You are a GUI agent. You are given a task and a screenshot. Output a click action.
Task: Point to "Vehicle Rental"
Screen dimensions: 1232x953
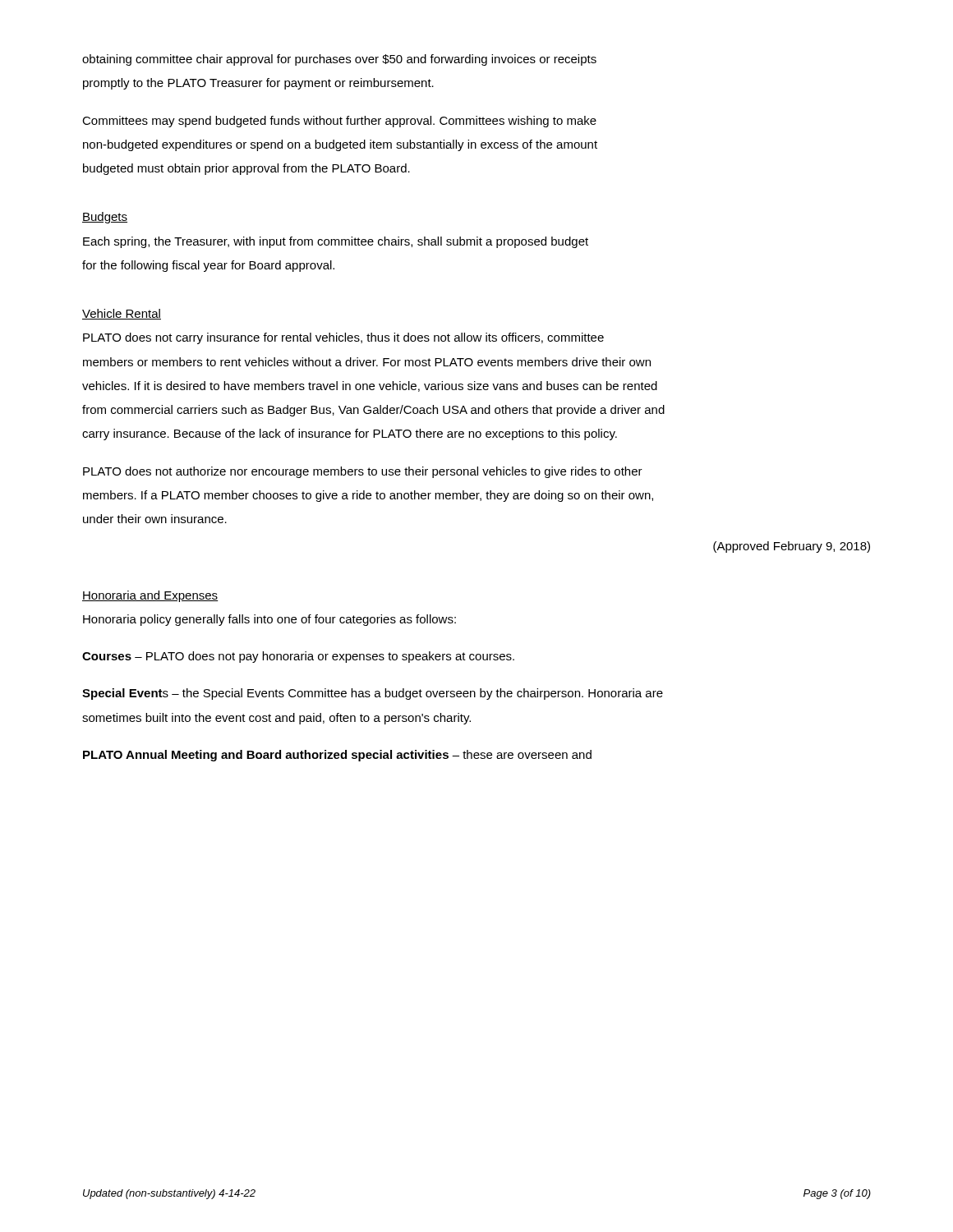[122, 314]
